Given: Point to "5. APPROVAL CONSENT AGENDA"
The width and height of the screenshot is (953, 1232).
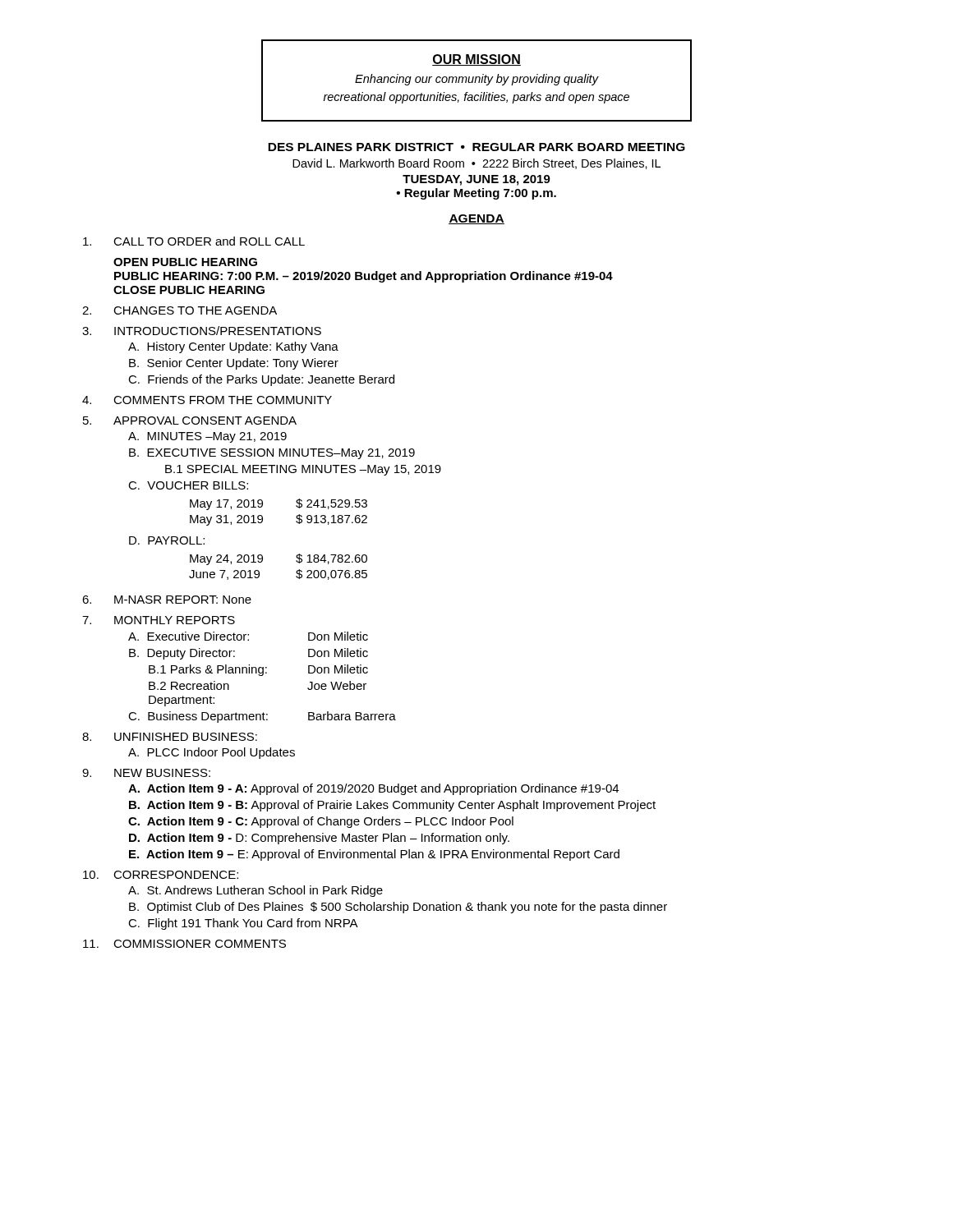Looking at the screenshot, I should tap(190, 421).
